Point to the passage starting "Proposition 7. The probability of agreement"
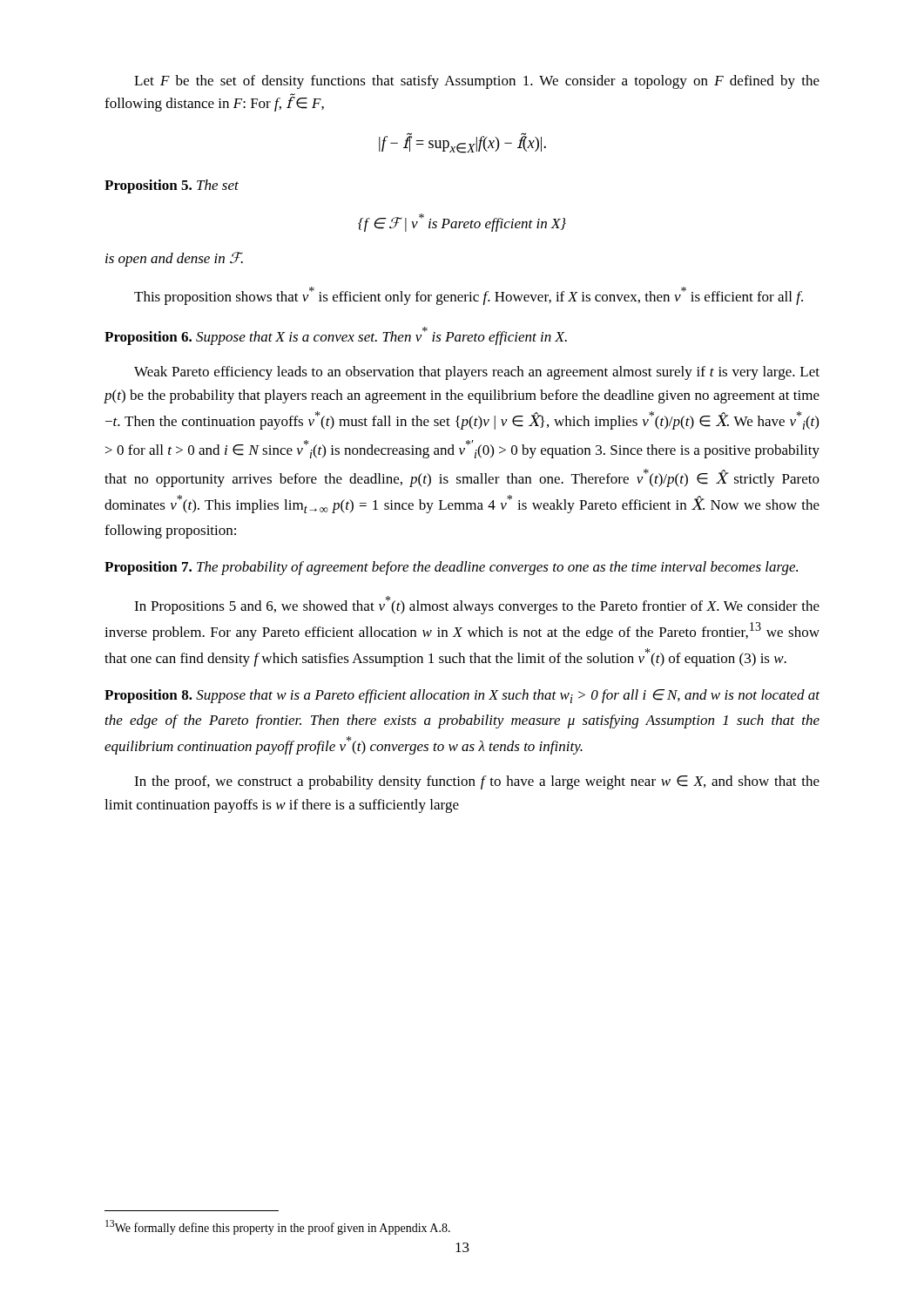 (x=462, y=568)
